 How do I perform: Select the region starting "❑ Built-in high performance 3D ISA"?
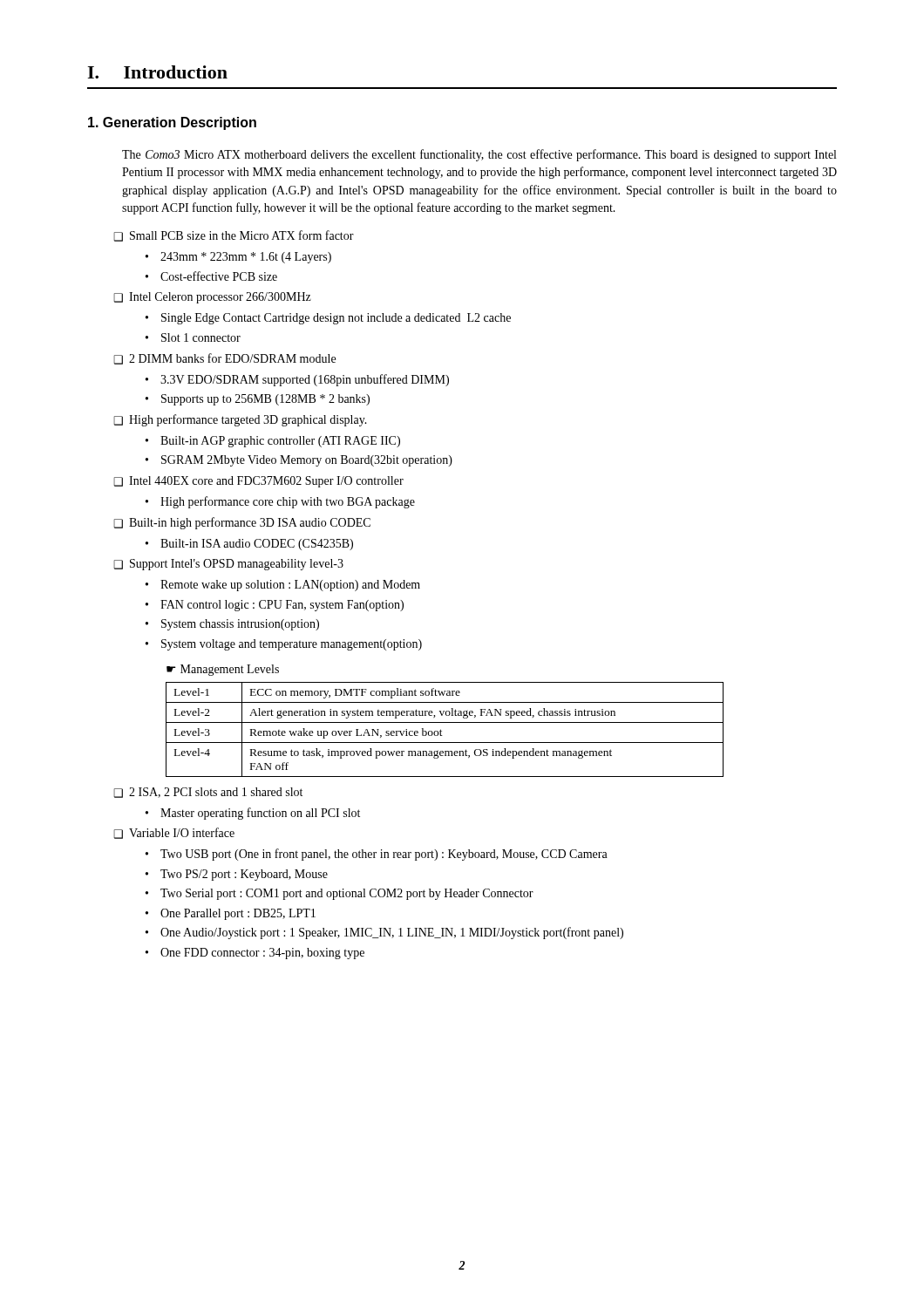tap(242, 523)
